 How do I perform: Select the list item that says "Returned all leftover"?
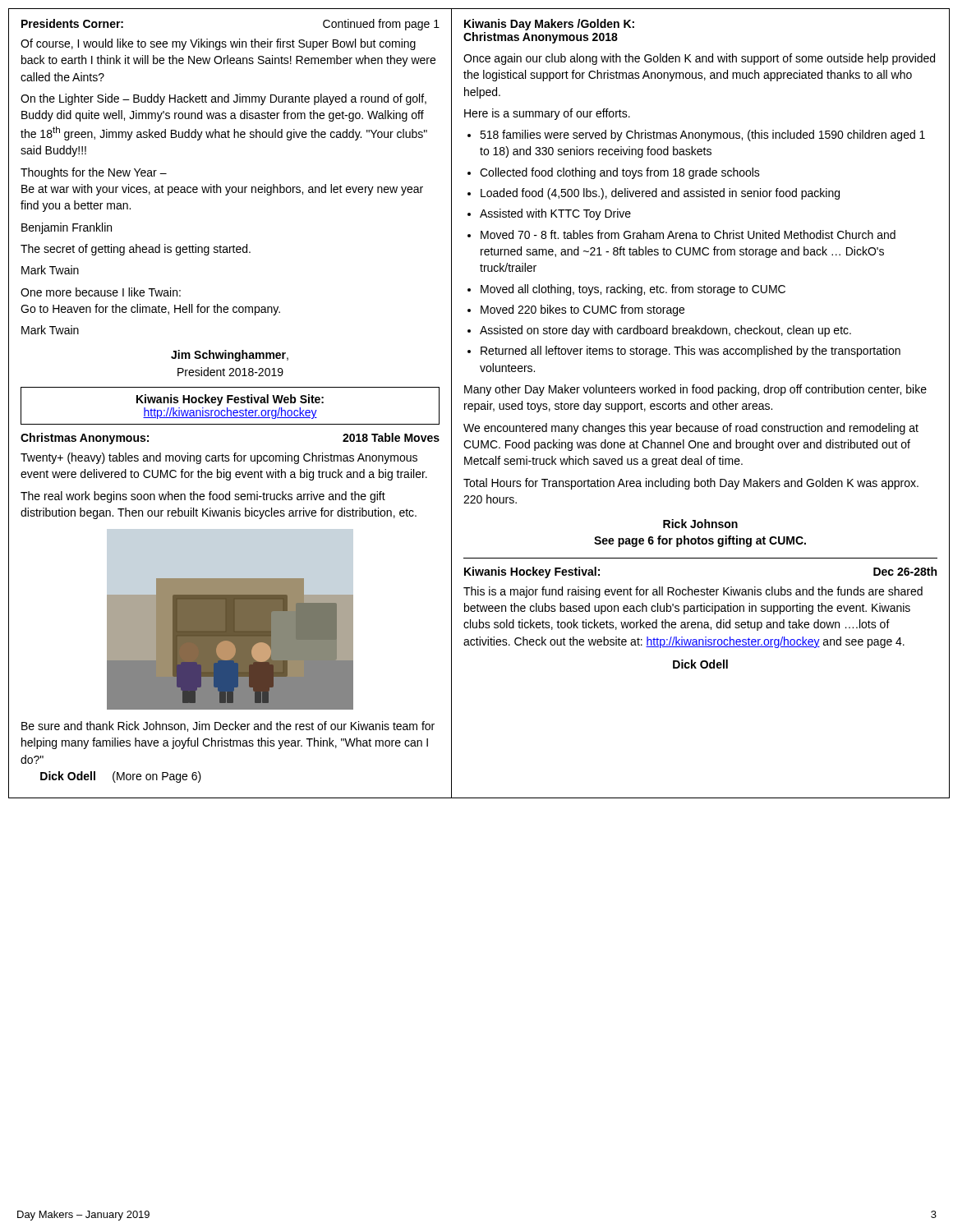click(690, 359)
